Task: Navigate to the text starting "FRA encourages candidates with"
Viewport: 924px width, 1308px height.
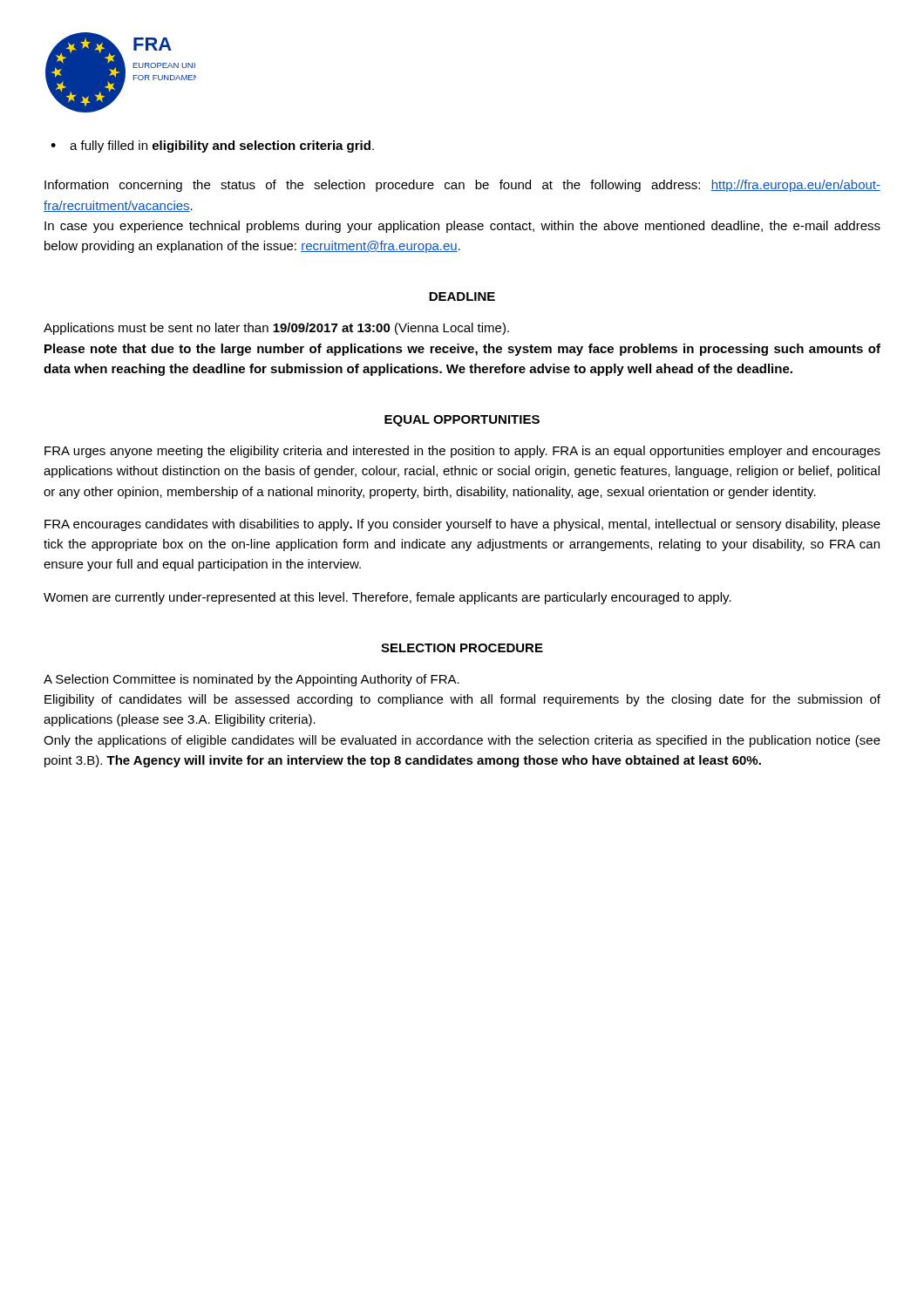Action: pyautogui.click(x=462, y=544)
